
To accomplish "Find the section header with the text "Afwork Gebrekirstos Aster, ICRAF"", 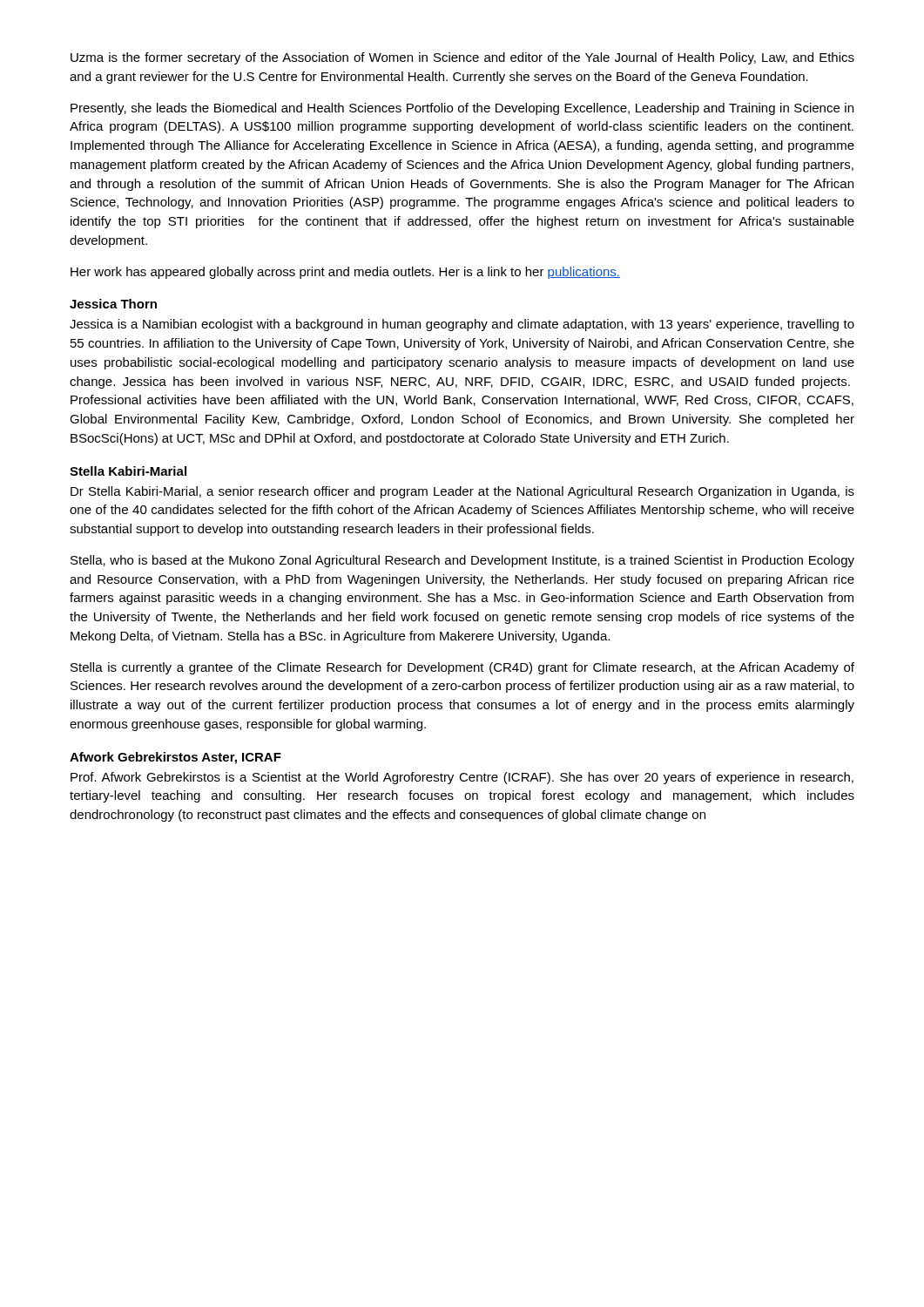I will (175, 756).
